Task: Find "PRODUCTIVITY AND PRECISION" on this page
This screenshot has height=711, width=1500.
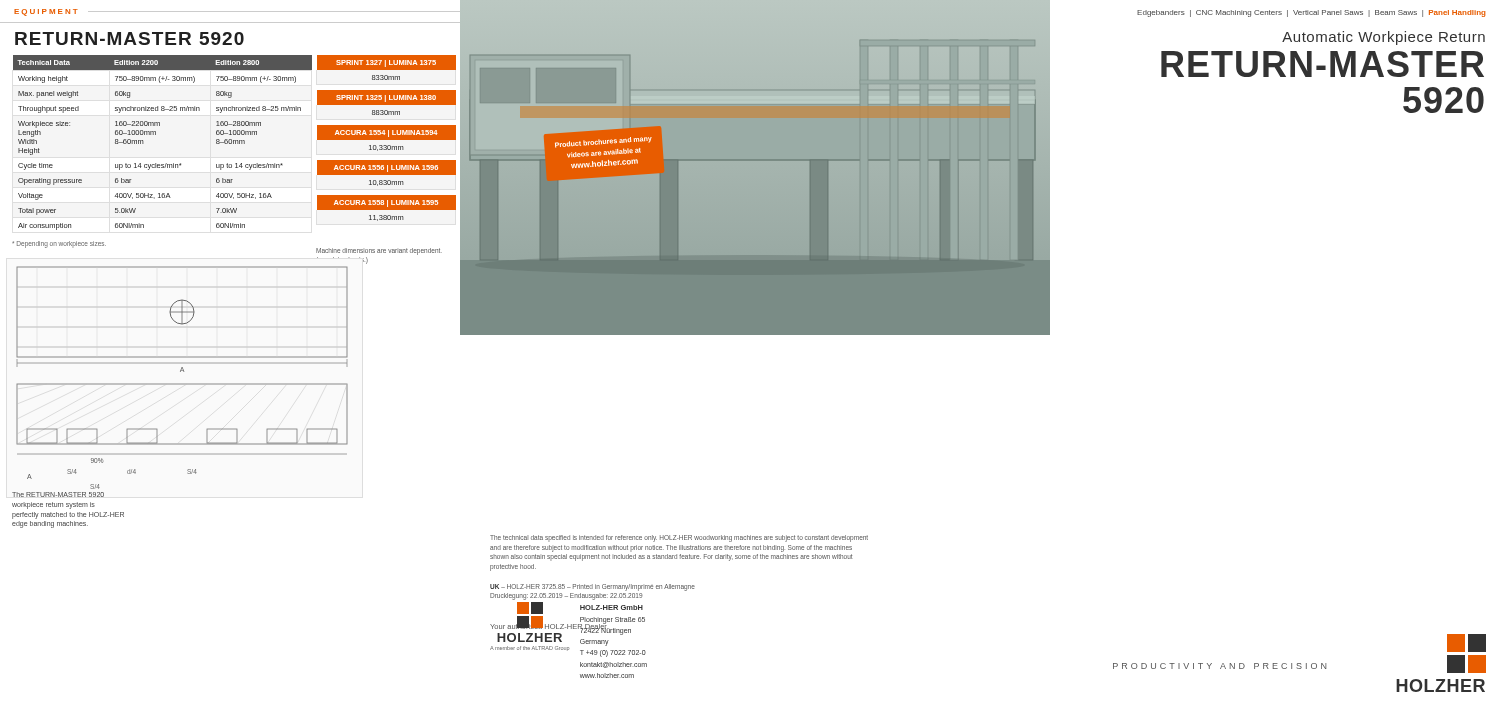Action: point(1221,666)
